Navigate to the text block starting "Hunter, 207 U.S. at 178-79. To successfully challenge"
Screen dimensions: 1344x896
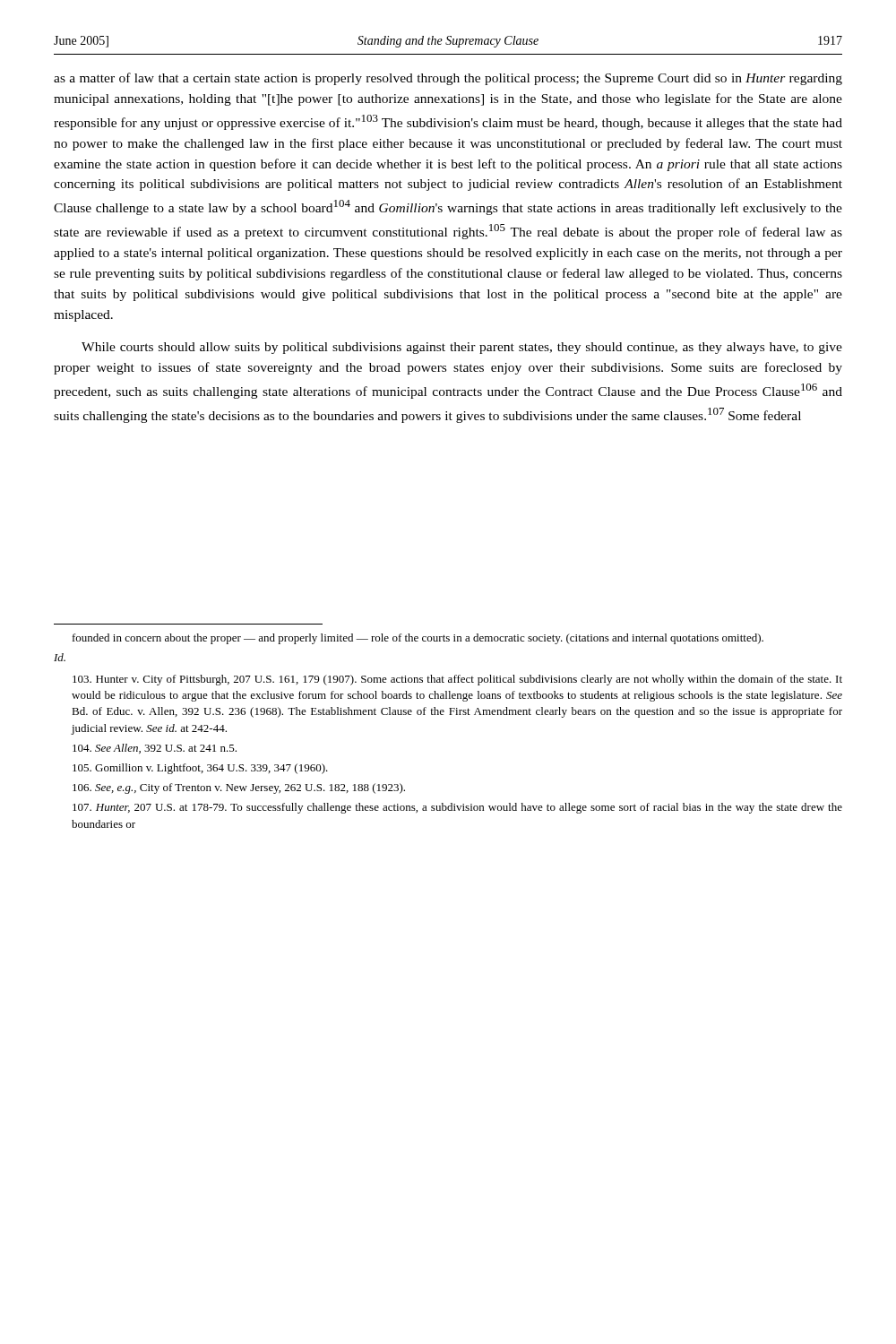point(457,815)
